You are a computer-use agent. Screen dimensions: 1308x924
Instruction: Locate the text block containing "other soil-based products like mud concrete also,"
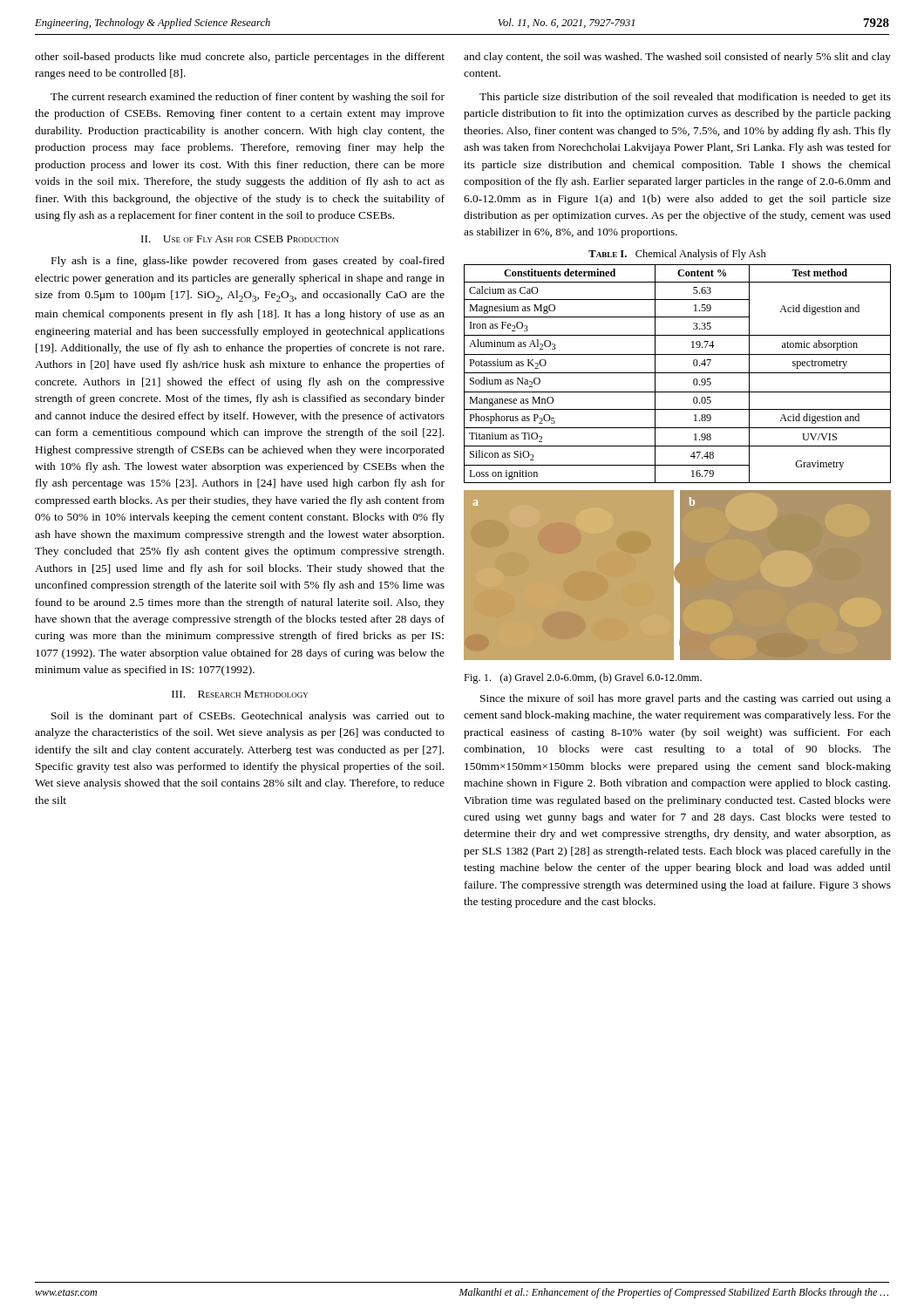[240, 136]
